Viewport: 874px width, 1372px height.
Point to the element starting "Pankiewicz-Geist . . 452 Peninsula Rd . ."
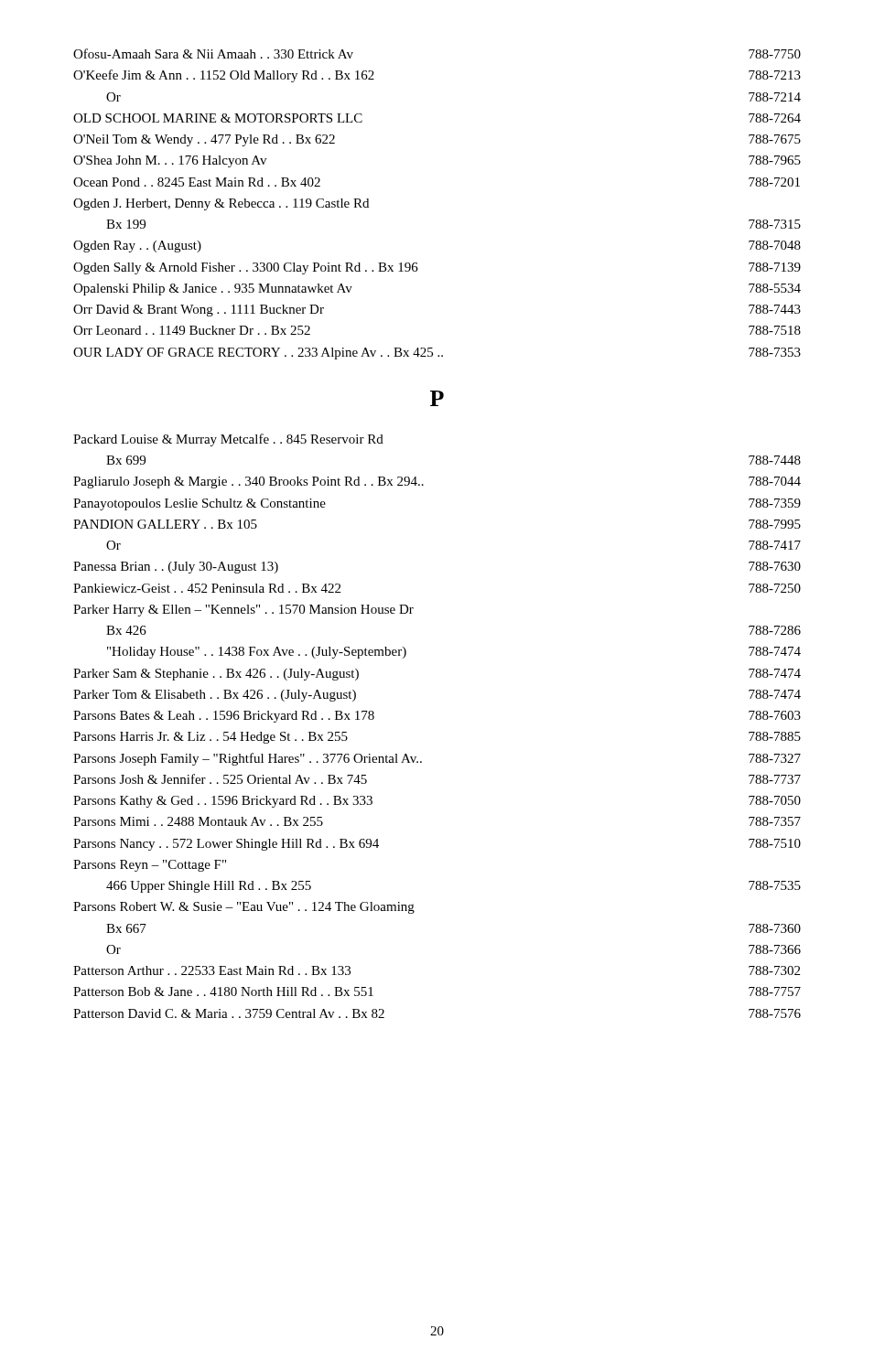pyautogui.click(x=205, y=589)
